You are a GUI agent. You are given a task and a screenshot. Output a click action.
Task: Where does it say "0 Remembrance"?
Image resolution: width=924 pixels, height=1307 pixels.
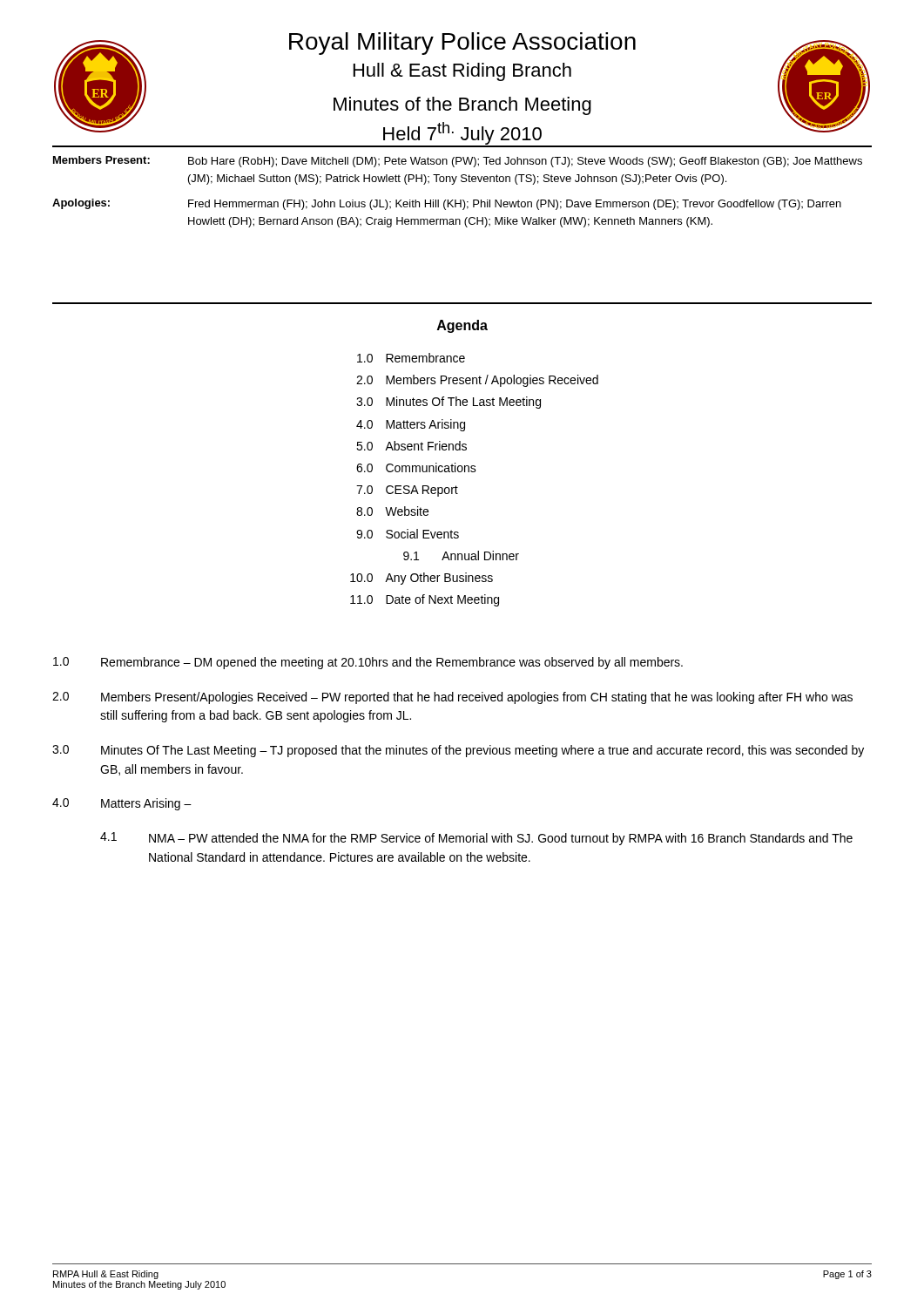395,359
